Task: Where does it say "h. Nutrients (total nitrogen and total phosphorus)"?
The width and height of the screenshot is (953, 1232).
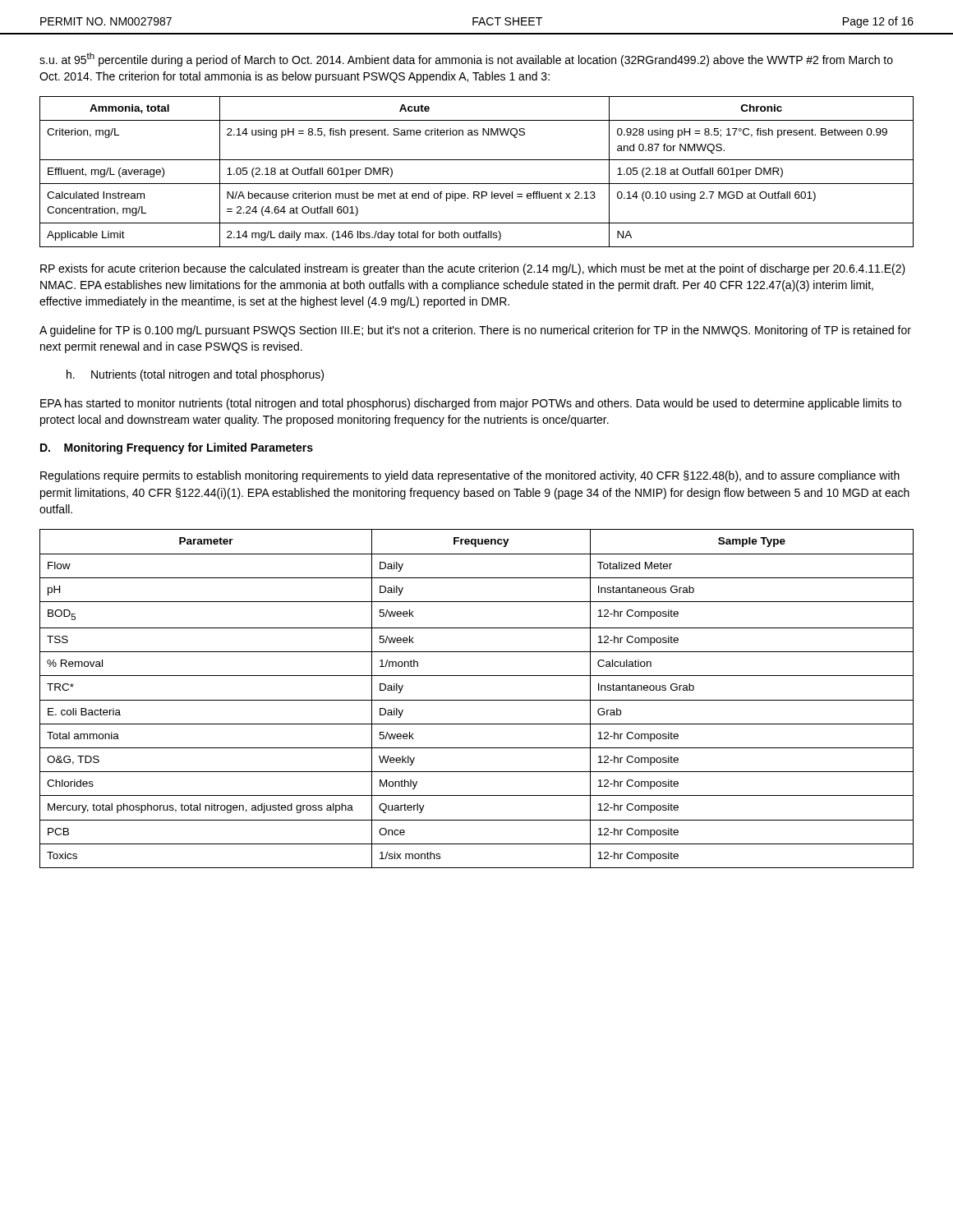Action: [x=195, y=375]
